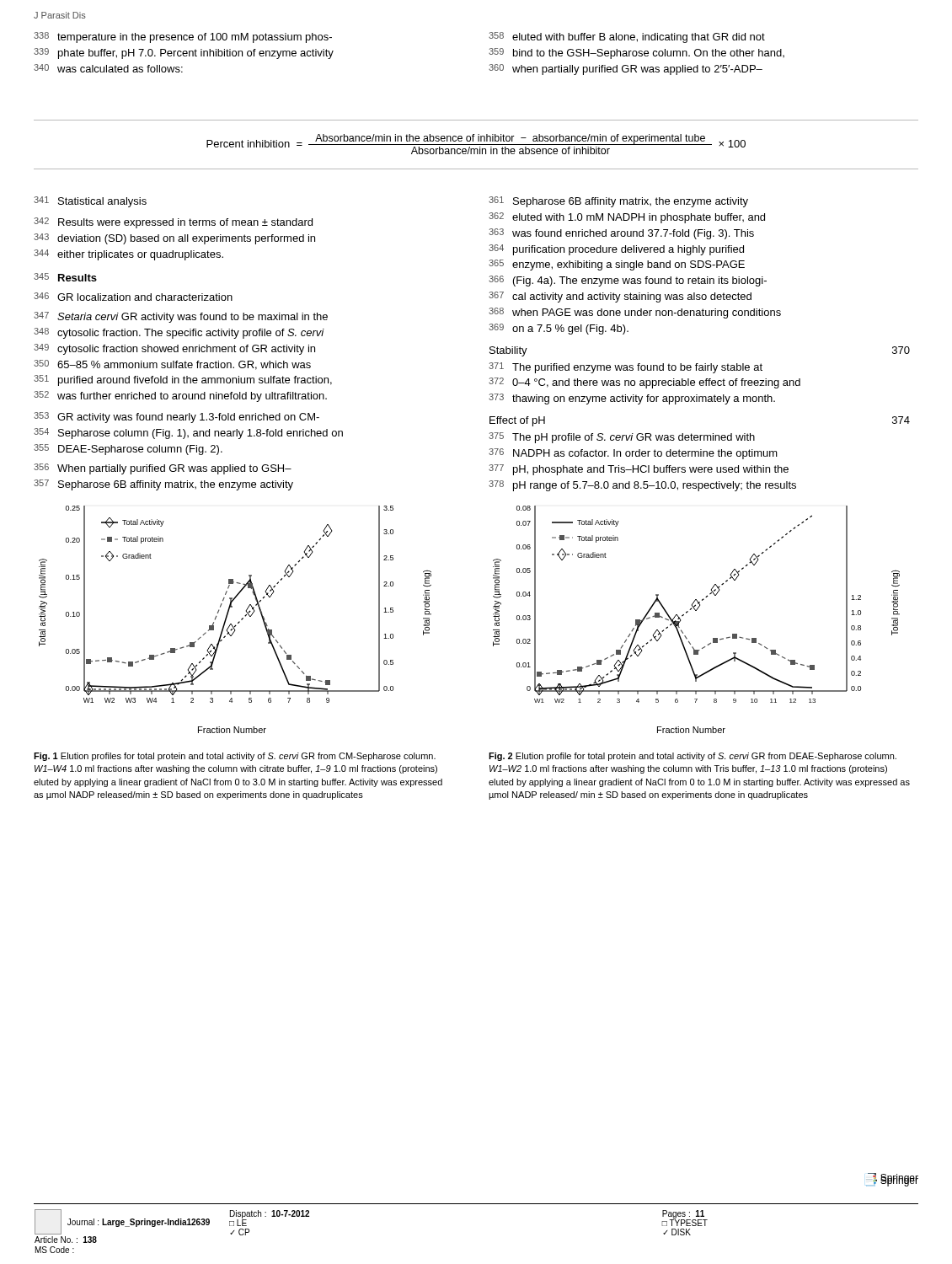Find "341Statistical analysis" on this page
The height and width of the screenshot is (1264, 952).
[90, 202]
